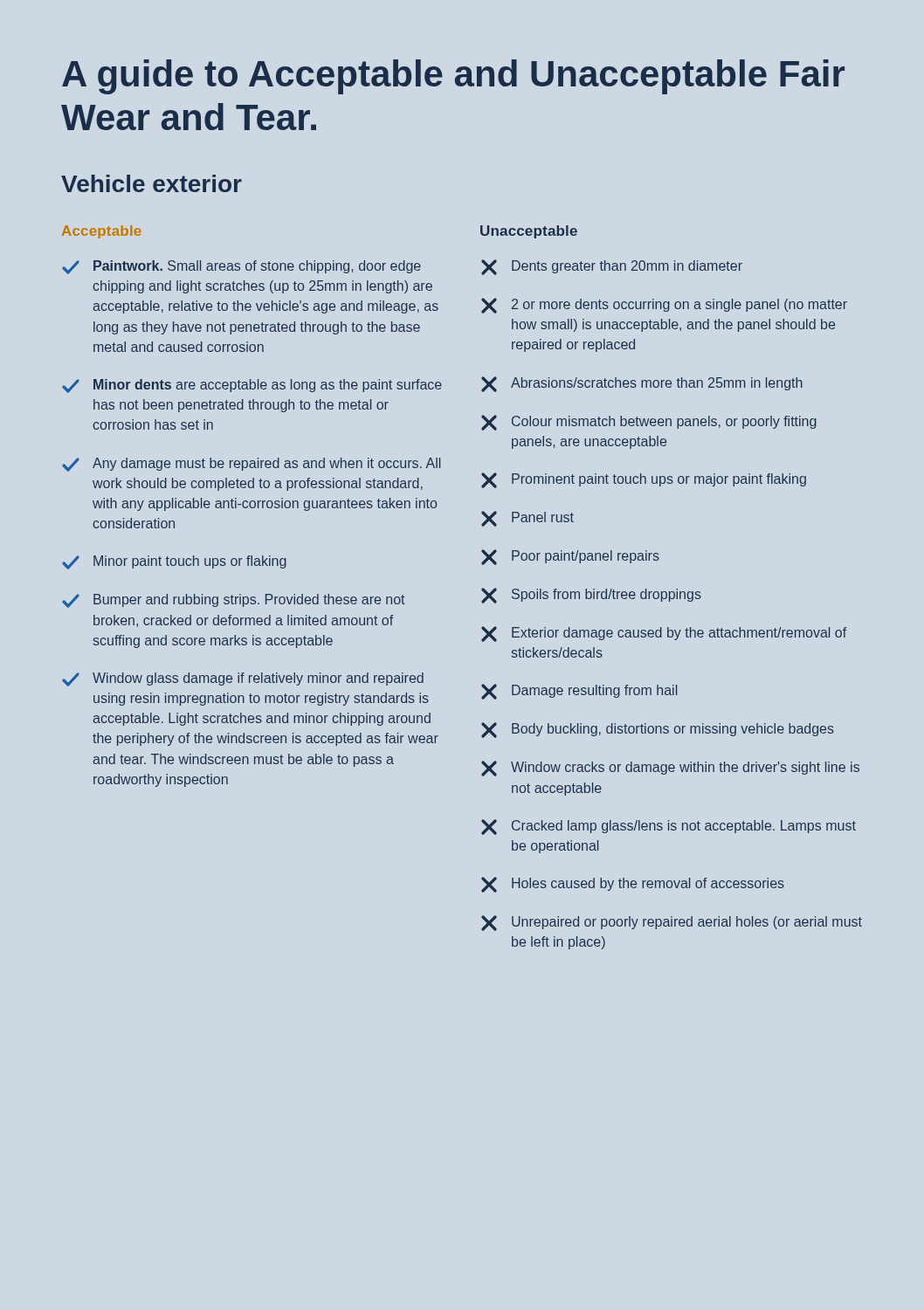The image size is (924, 1310).
Task: Select the list item containing "Cracked lamp glass/lens is not acceptable. Lamps must"
Action: coord(671,836)
